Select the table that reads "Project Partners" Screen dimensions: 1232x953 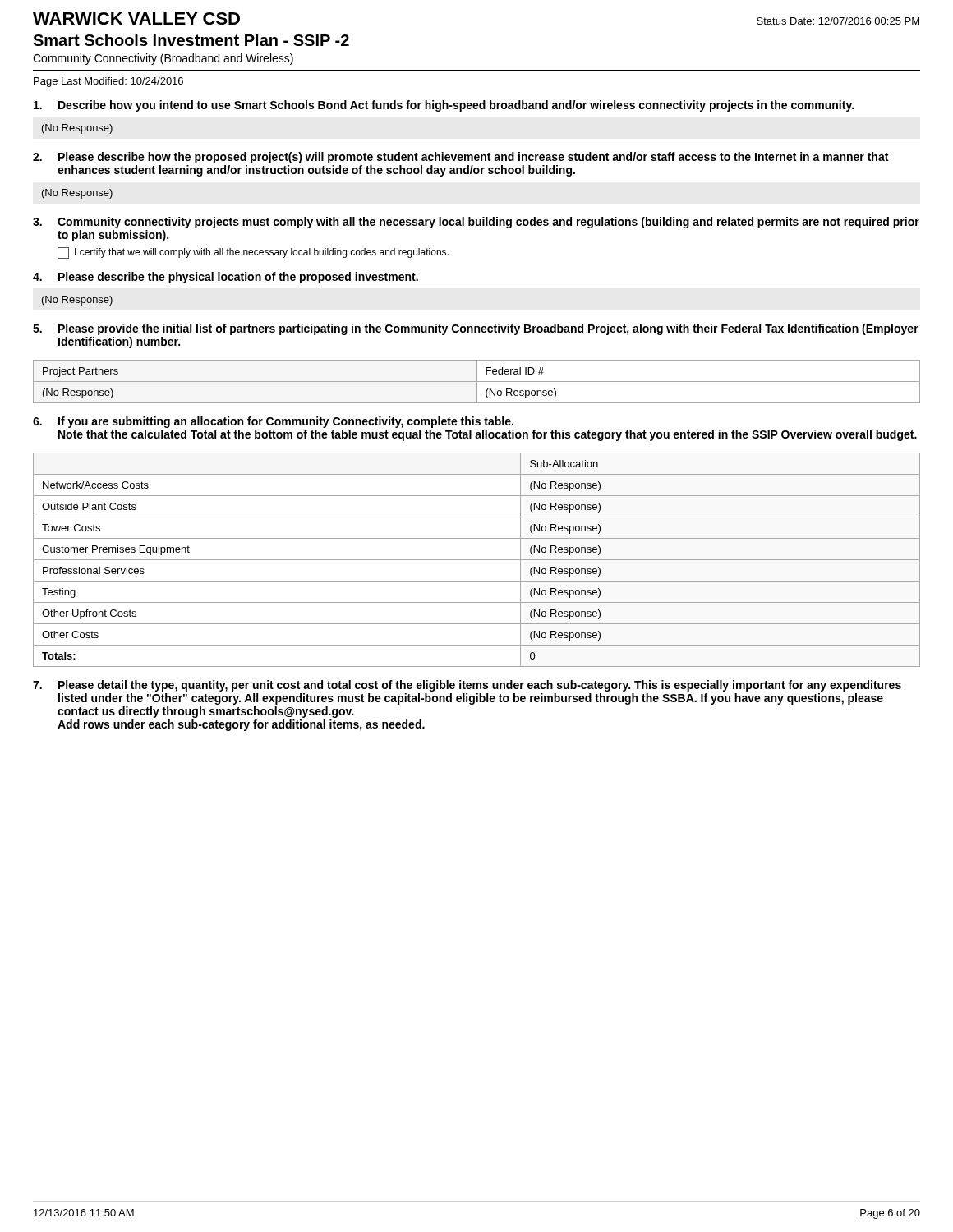click(476, 381)
